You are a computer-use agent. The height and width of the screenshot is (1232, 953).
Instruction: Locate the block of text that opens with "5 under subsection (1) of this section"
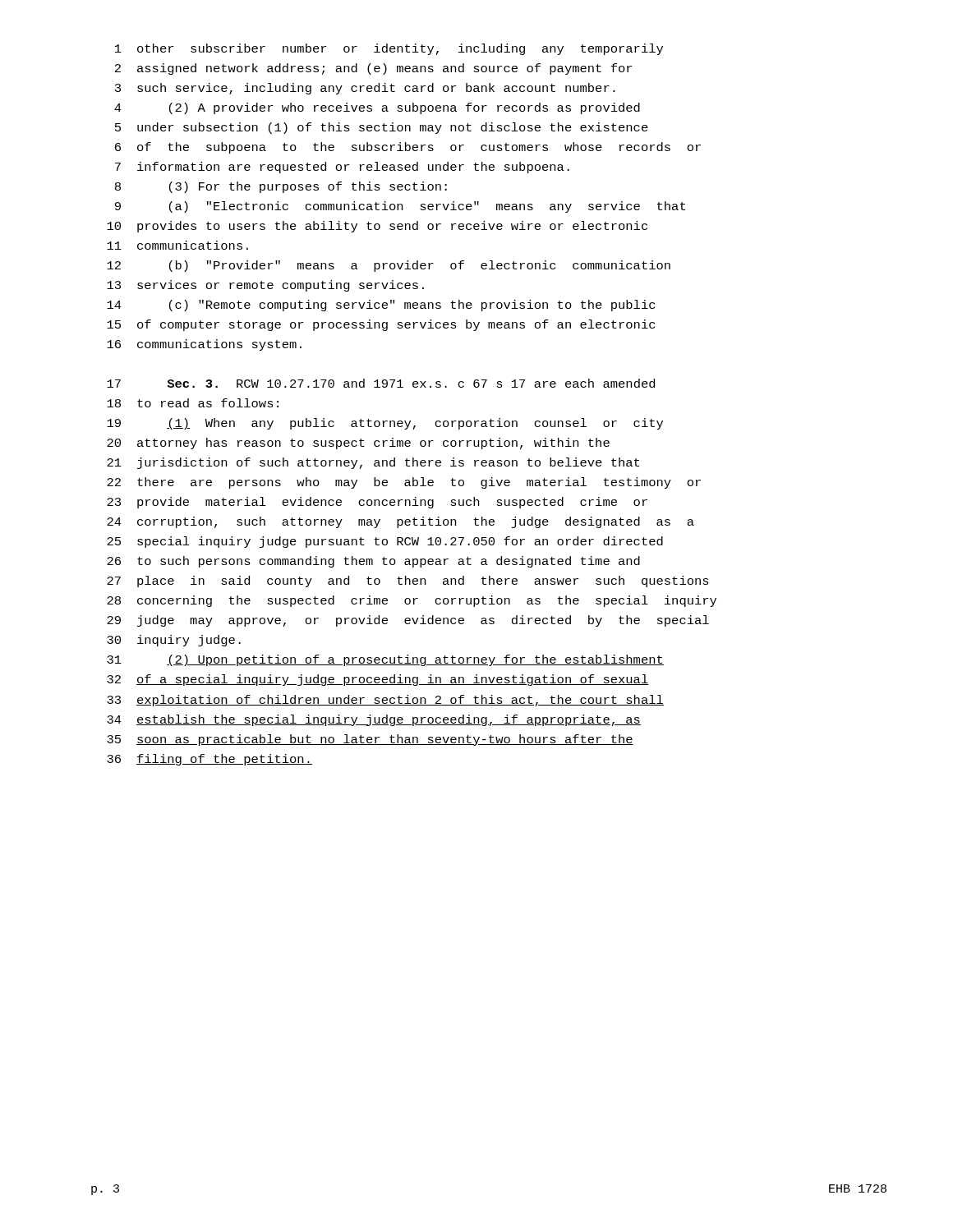(489, 128)
